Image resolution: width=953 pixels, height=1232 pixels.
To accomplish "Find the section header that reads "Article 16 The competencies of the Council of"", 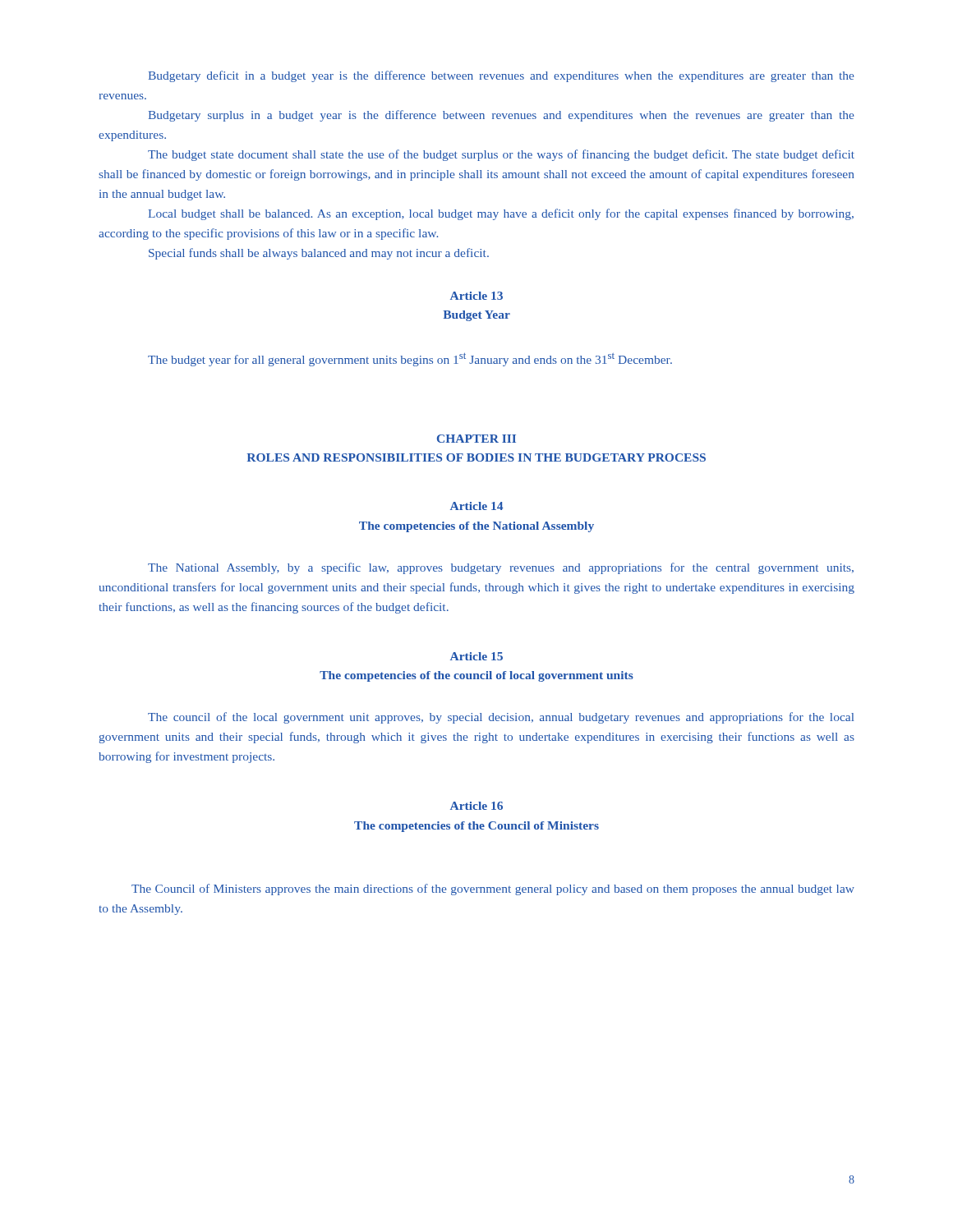I will (476, 815).
